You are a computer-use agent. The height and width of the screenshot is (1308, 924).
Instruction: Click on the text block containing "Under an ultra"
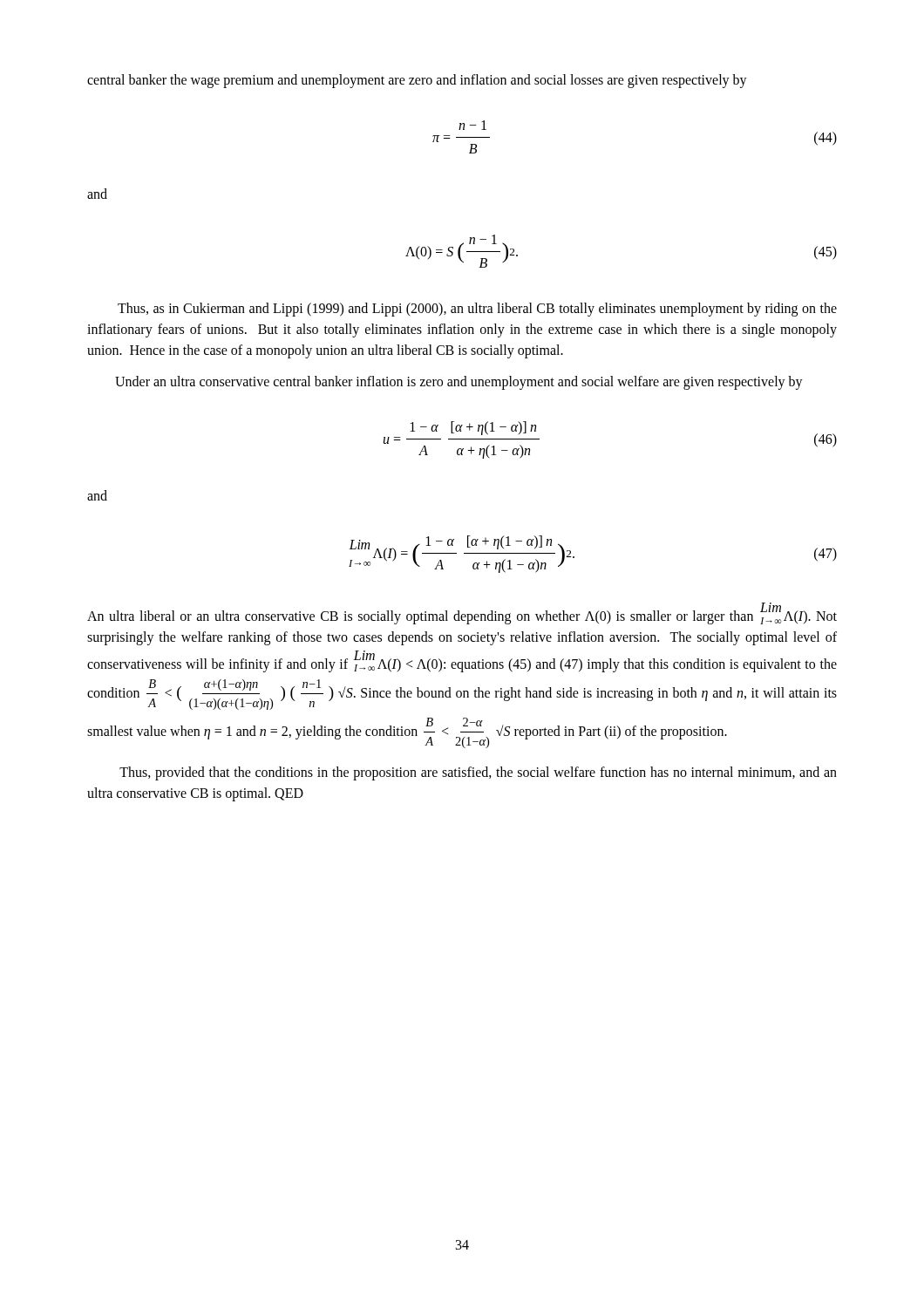[445, 381]
